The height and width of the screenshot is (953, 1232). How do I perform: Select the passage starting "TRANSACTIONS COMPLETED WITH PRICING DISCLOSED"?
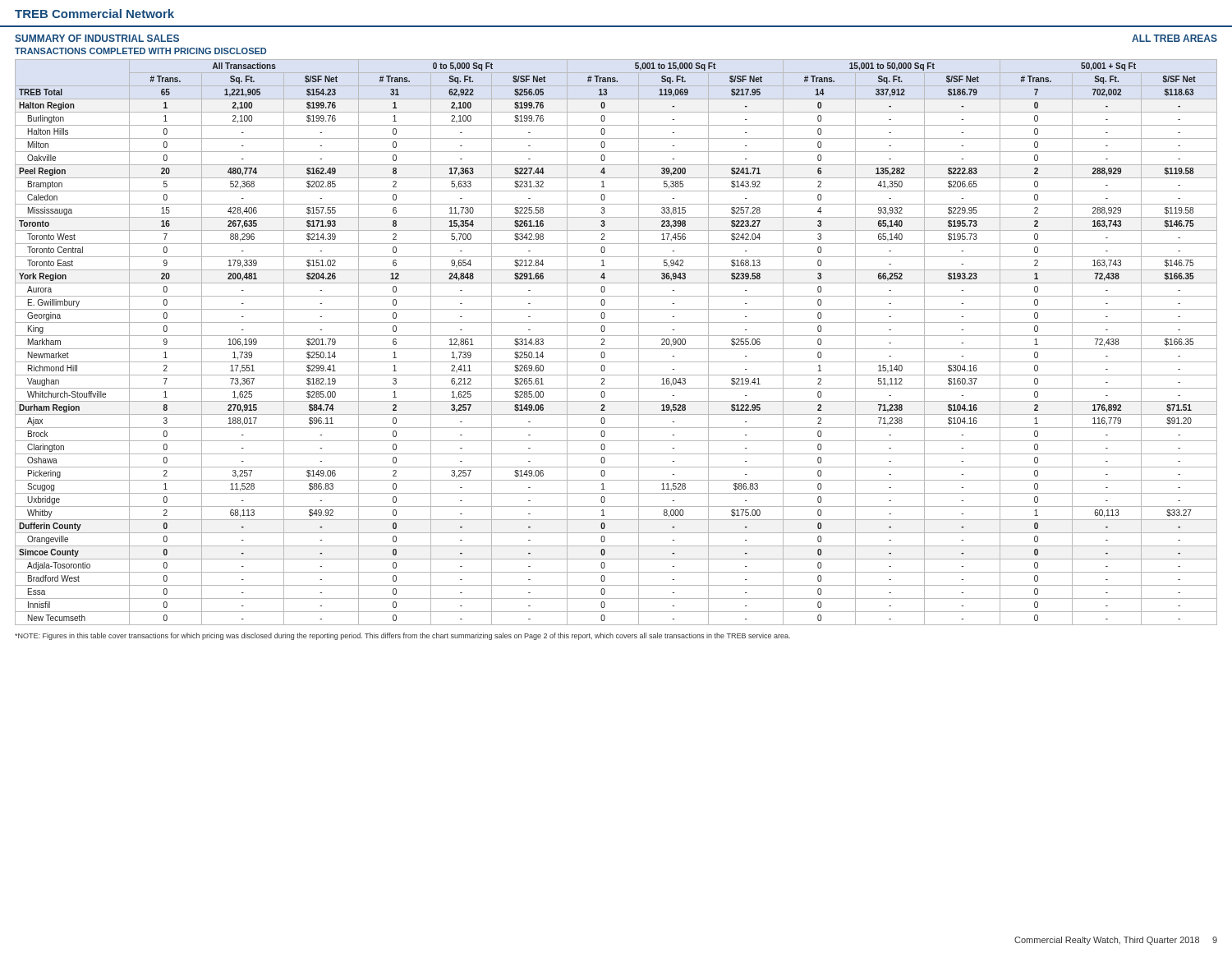coord(141,51)
